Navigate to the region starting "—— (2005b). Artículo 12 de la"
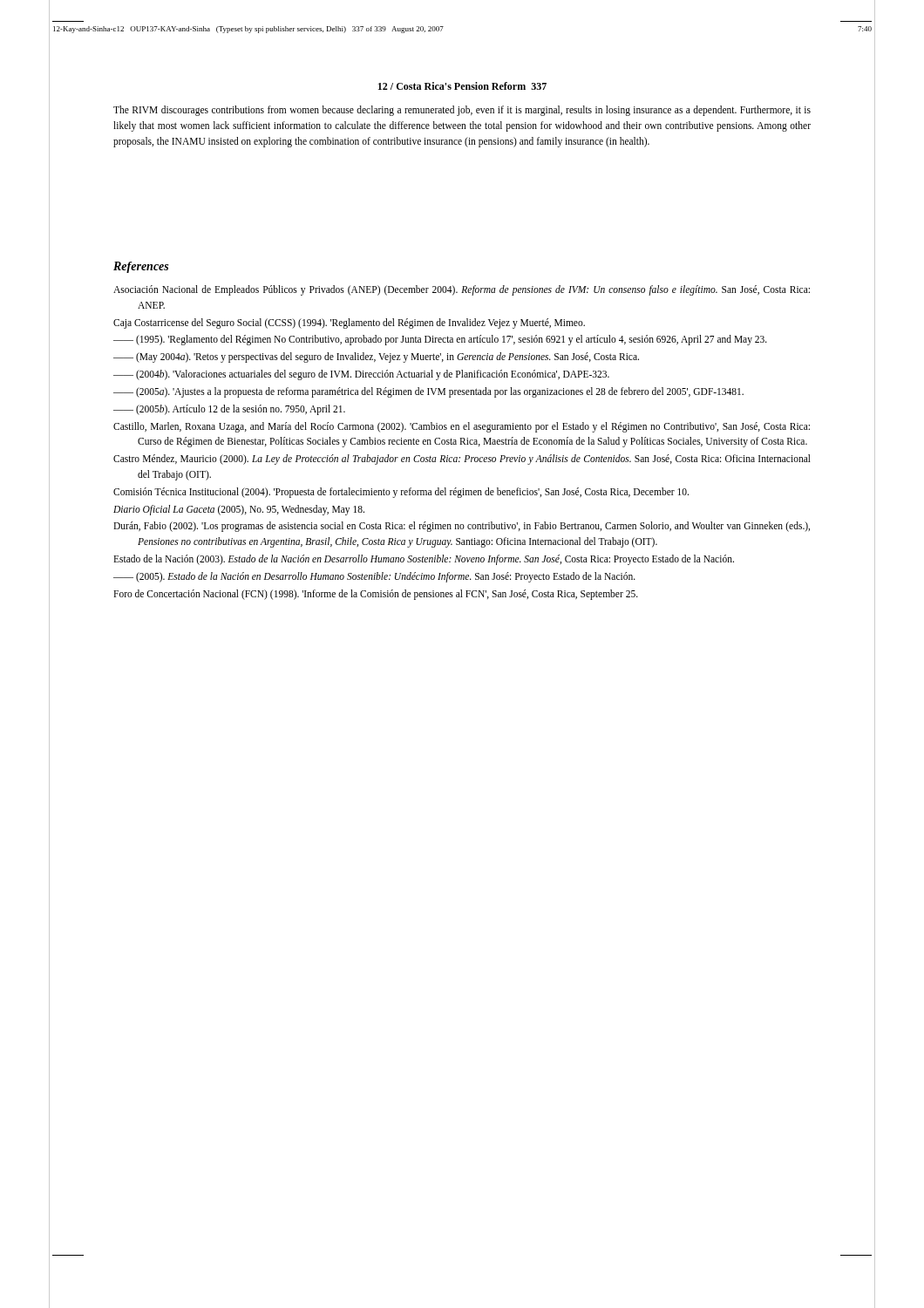 229,409
